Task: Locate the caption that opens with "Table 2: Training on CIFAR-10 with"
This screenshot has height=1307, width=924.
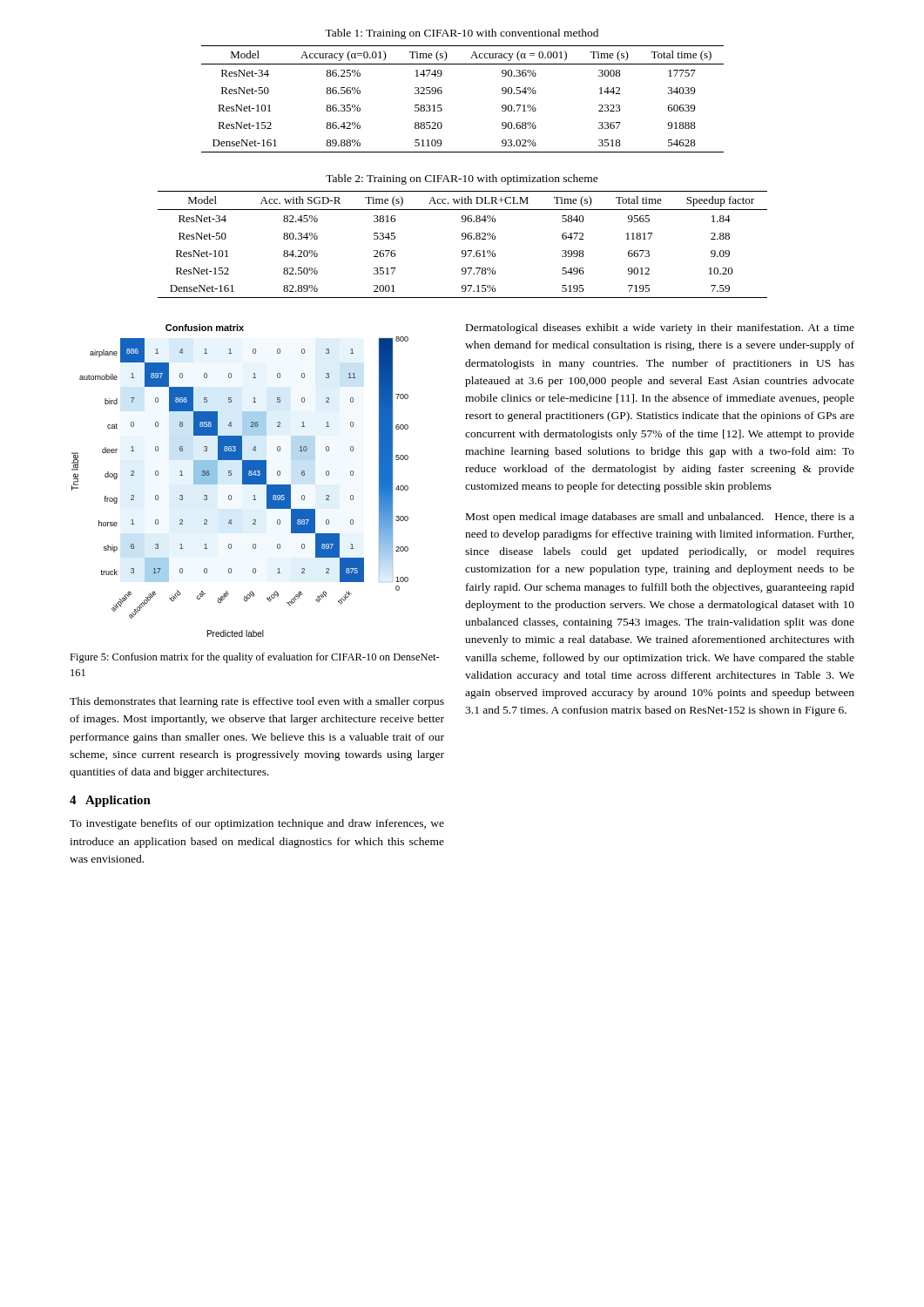Action: (462, 178)
